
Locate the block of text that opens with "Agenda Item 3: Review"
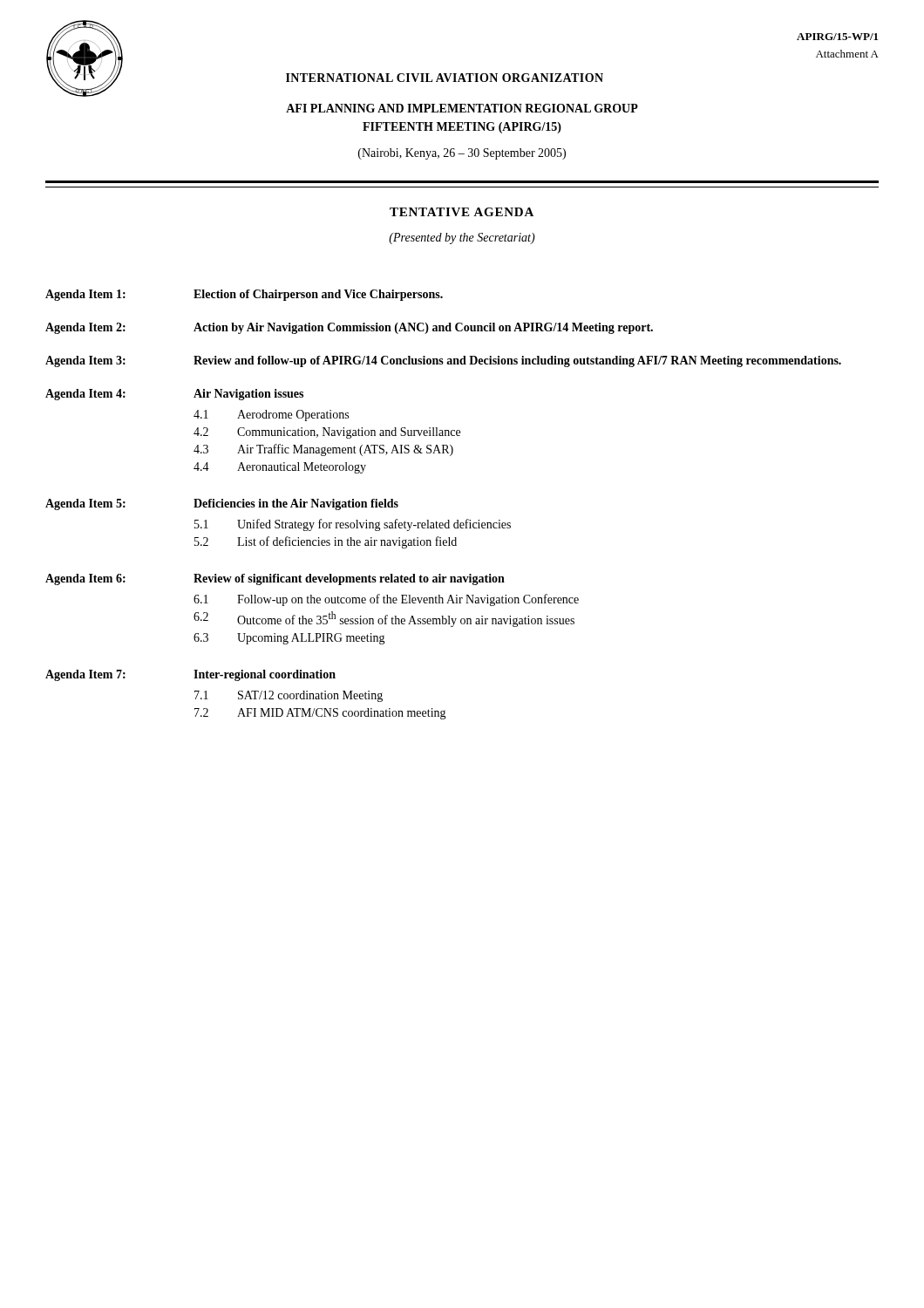[462, 361]
